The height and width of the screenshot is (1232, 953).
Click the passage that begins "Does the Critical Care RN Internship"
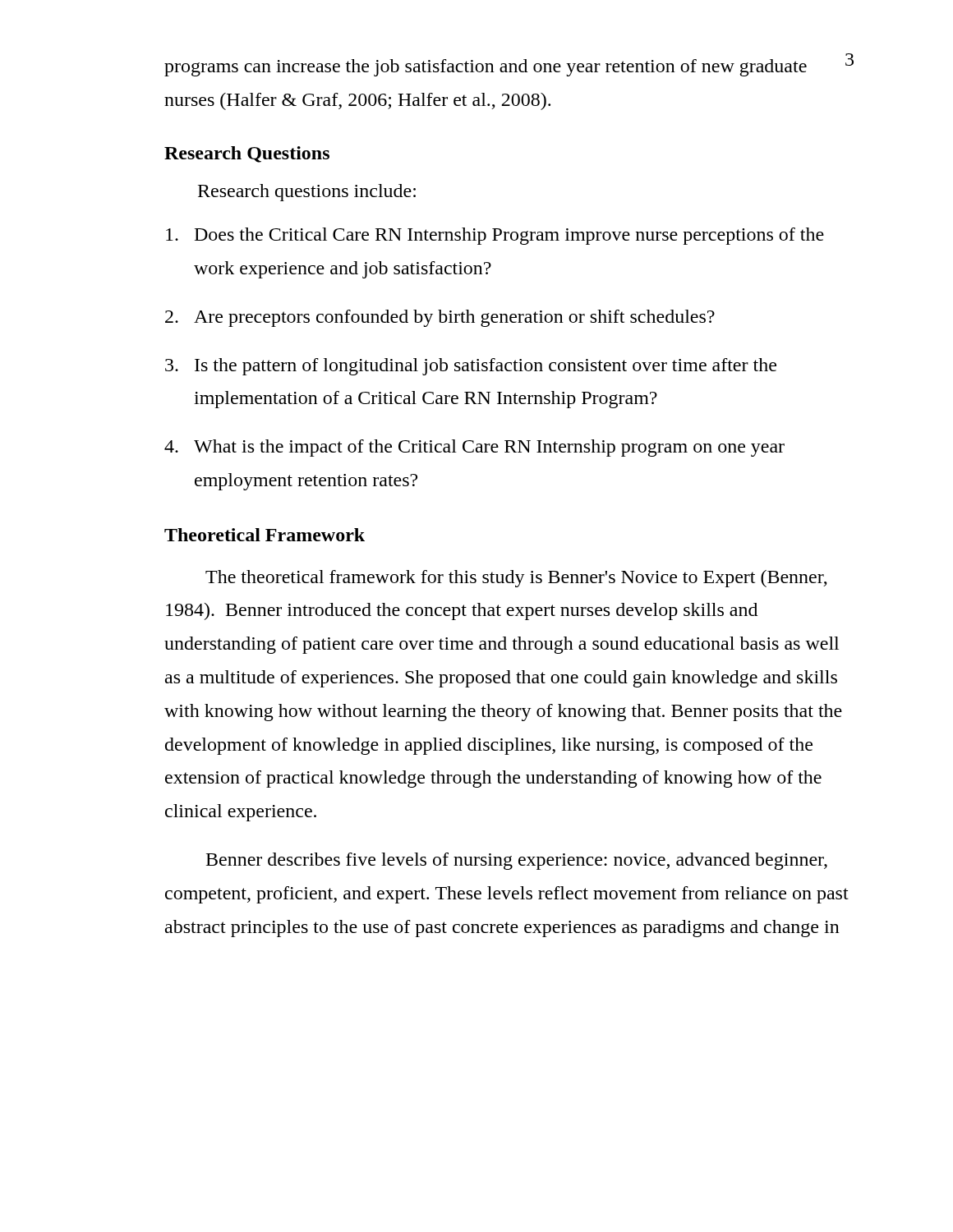click(509, 251)
